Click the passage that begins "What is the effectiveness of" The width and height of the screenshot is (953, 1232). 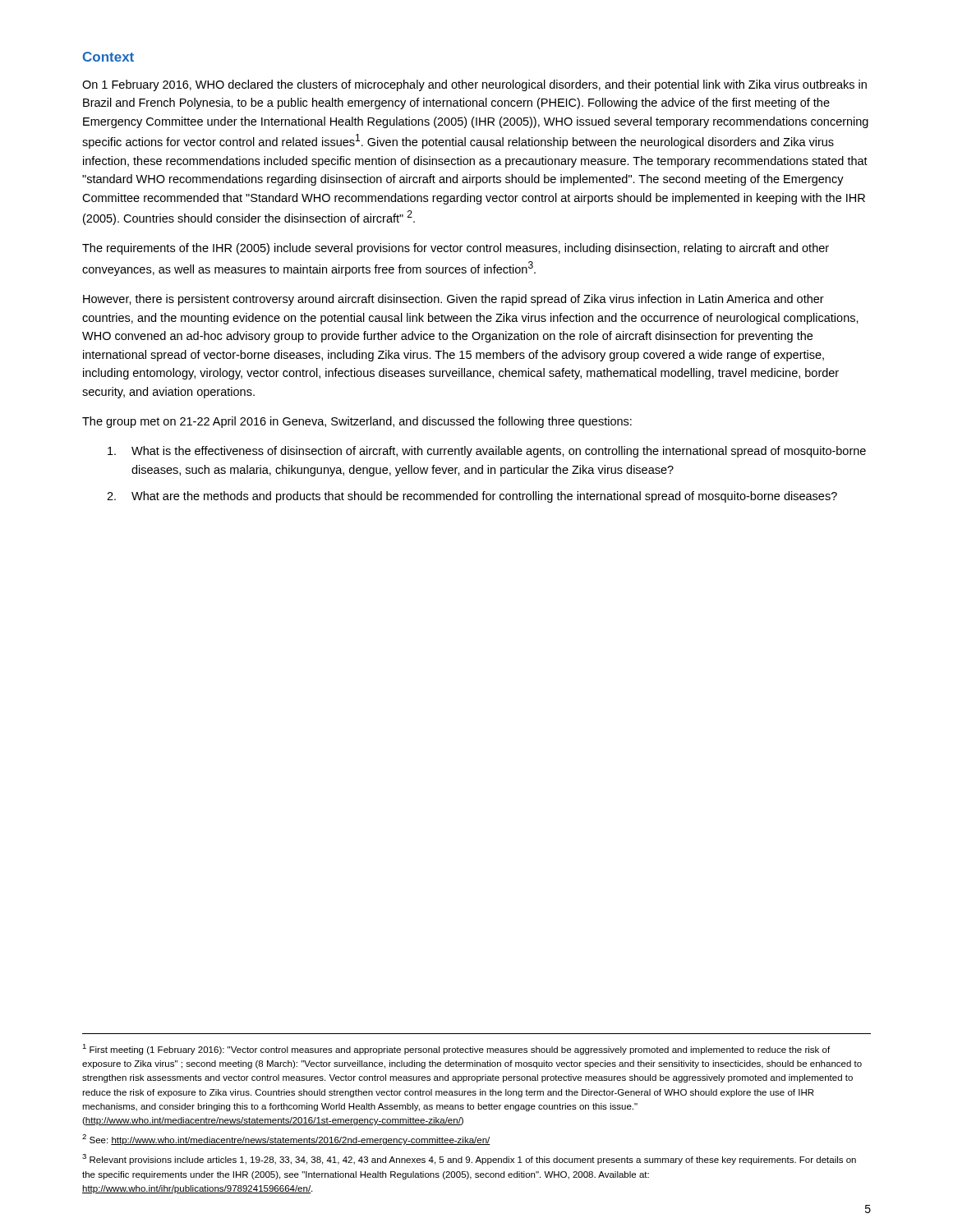point(489,461)
